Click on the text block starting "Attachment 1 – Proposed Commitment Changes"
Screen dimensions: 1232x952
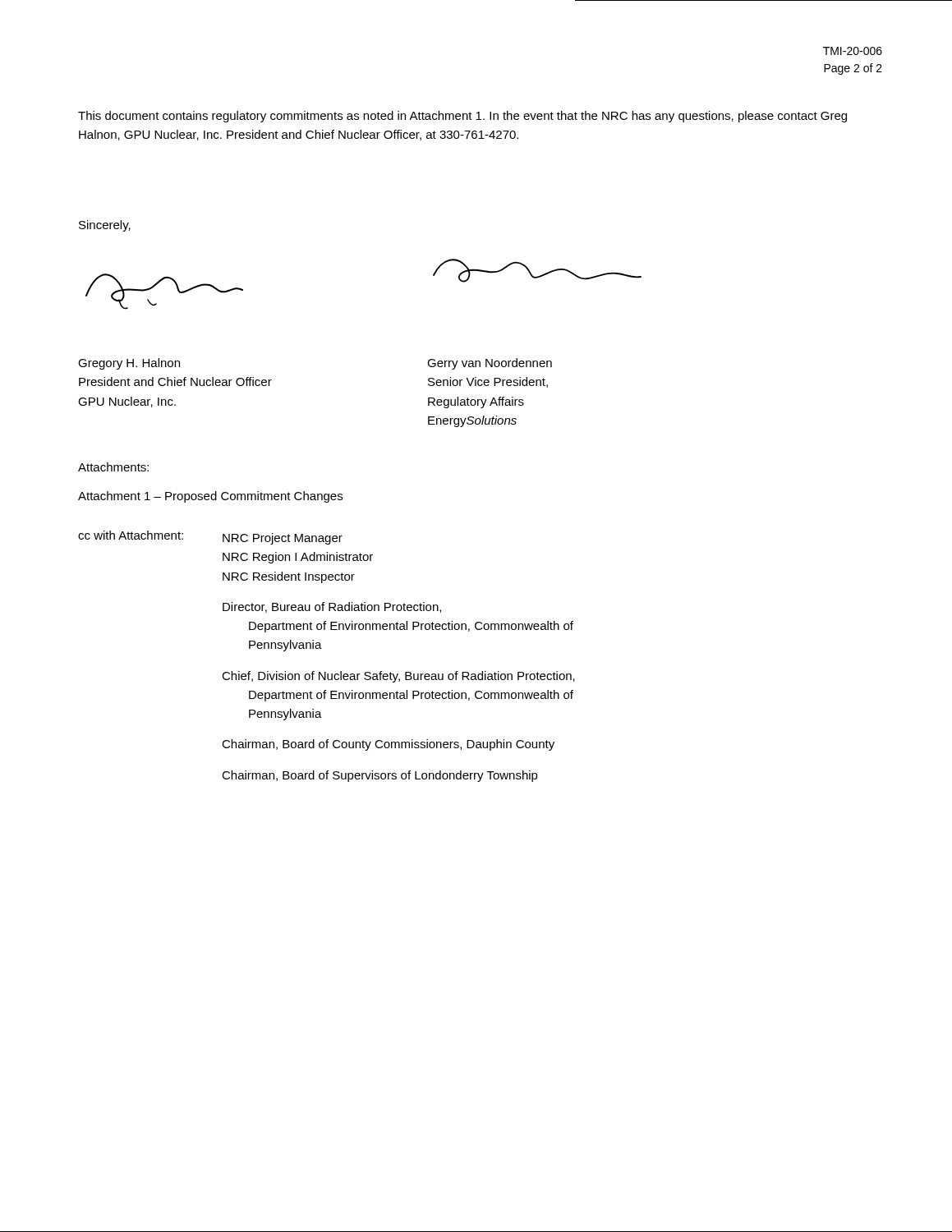click(x=211, y=496)
